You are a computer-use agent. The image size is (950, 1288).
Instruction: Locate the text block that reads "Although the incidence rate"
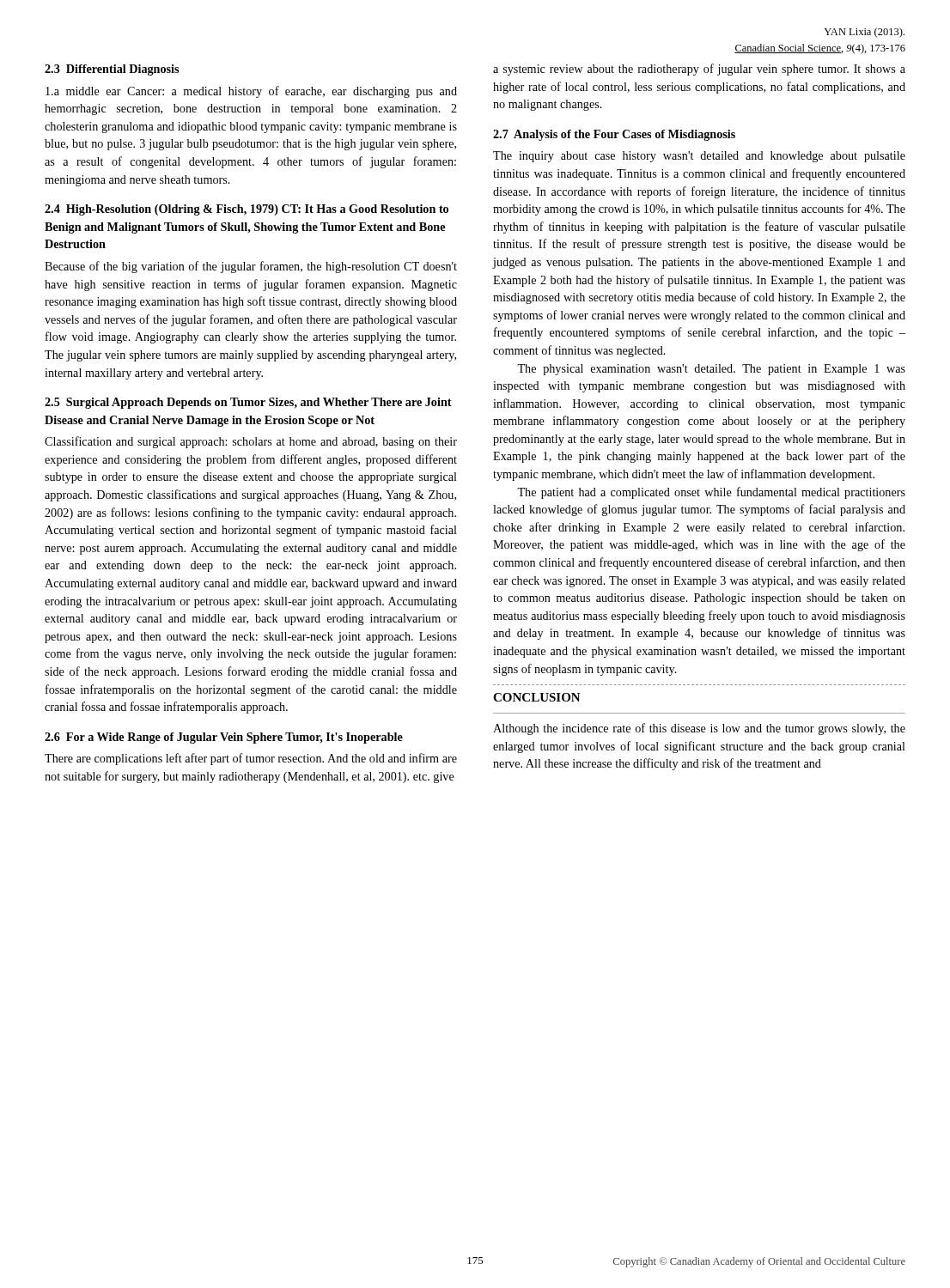point(699,746)
